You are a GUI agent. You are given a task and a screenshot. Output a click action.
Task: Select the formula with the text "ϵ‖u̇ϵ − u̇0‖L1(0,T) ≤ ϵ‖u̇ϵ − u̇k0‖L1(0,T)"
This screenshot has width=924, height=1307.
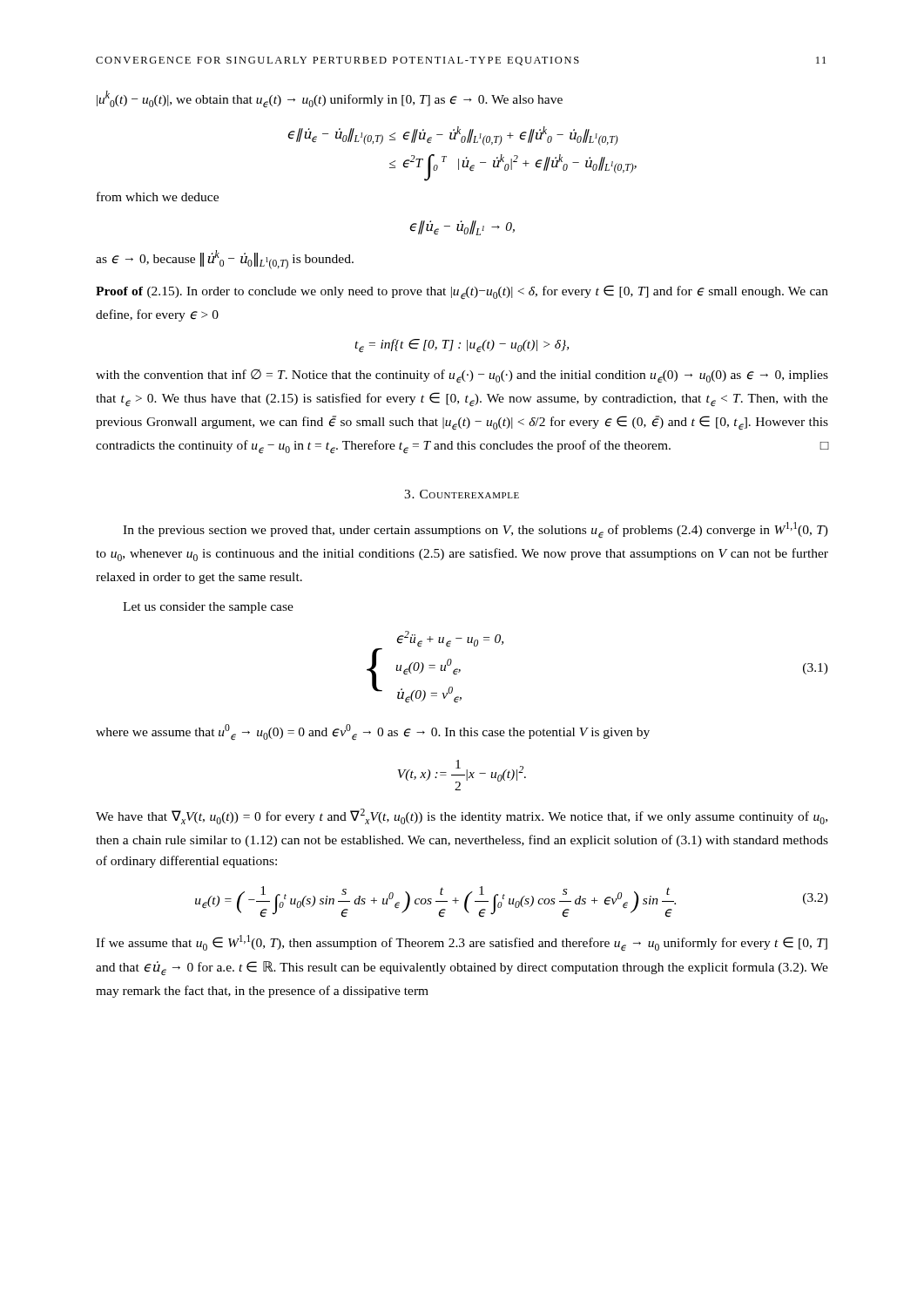[x=462, y=150]
